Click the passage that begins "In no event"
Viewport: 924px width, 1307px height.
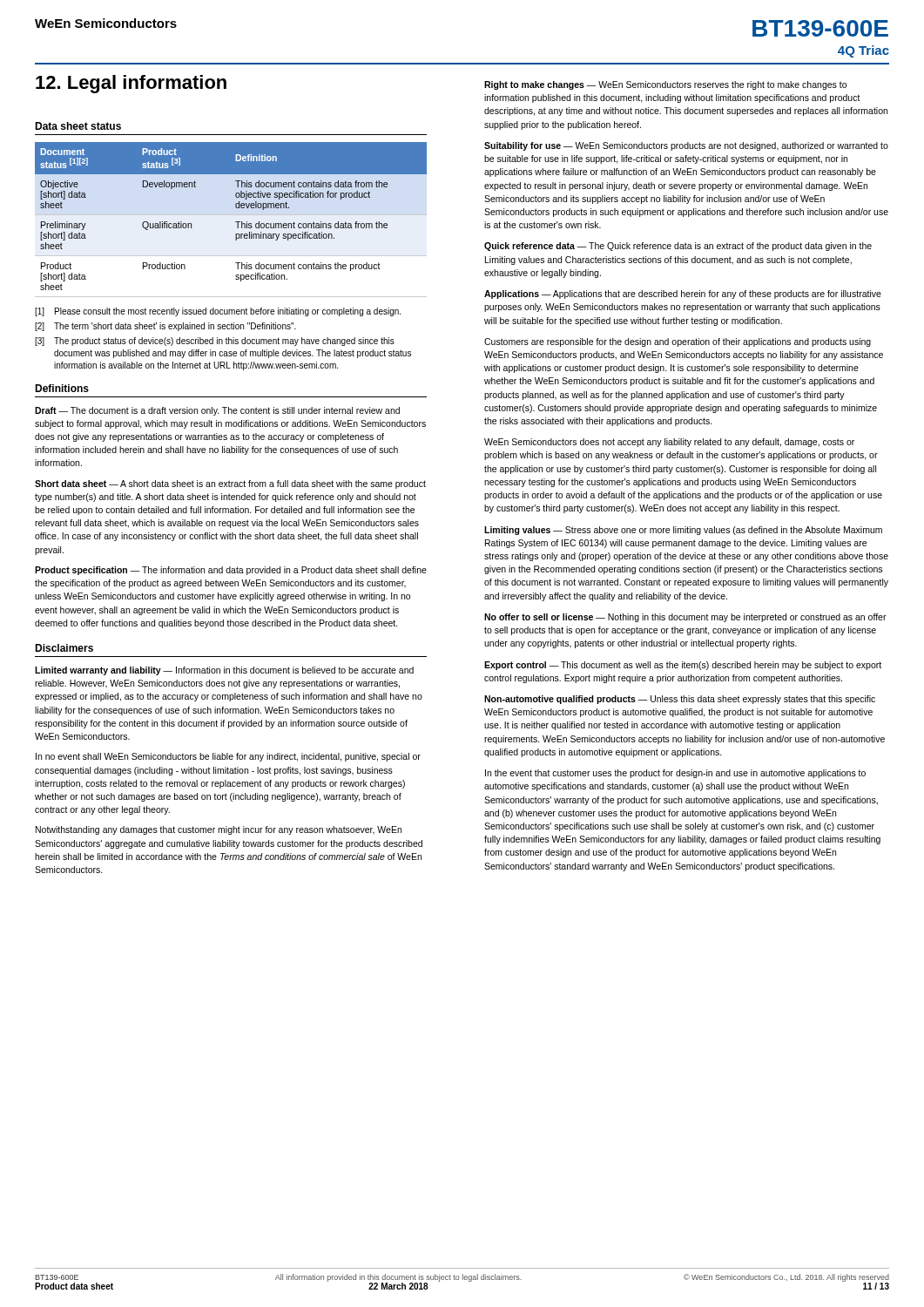(x=228, y=783)
